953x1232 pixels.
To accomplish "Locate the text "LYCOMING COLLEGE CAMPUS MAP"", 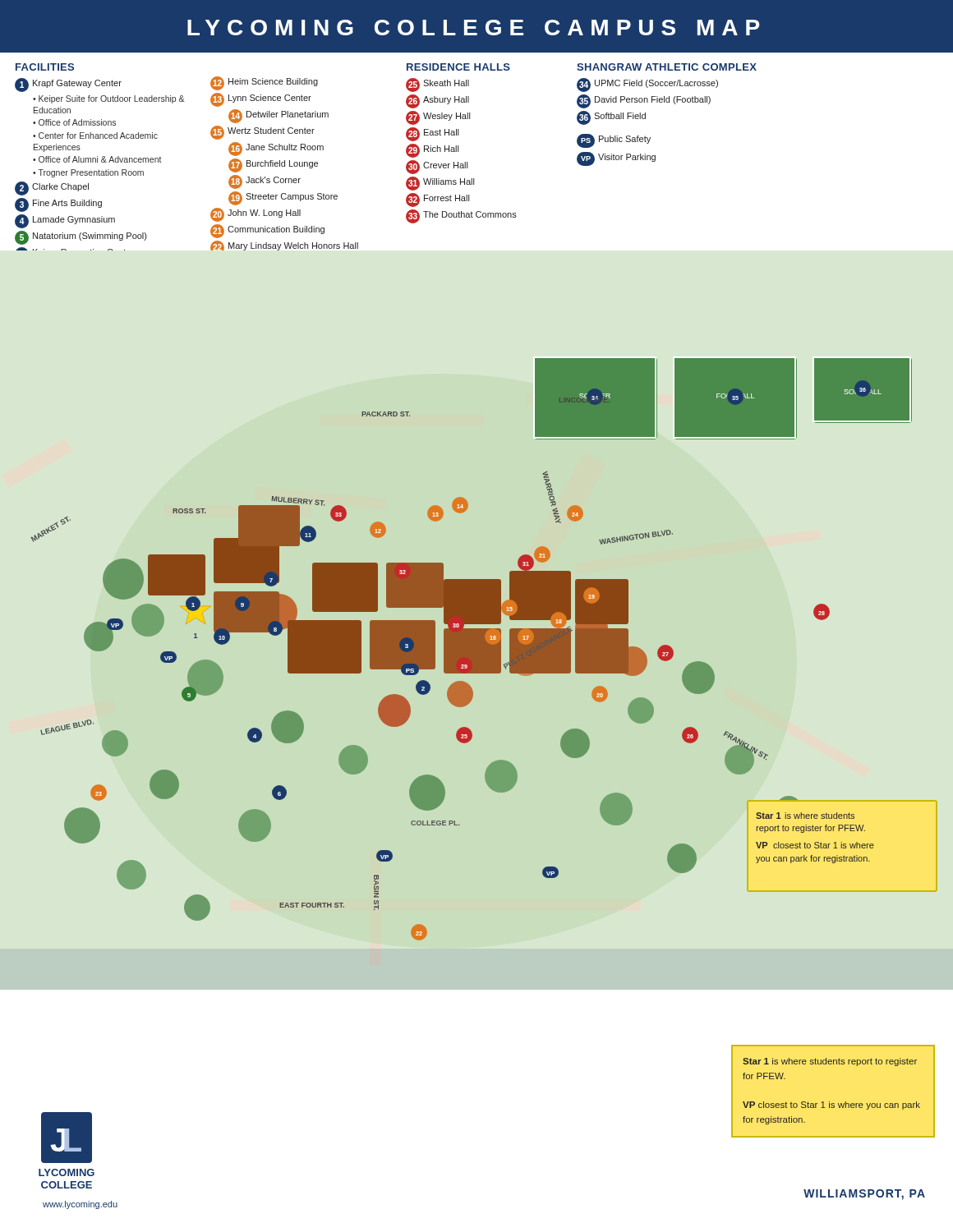I will pyautogui.click(x=476, y=28).
